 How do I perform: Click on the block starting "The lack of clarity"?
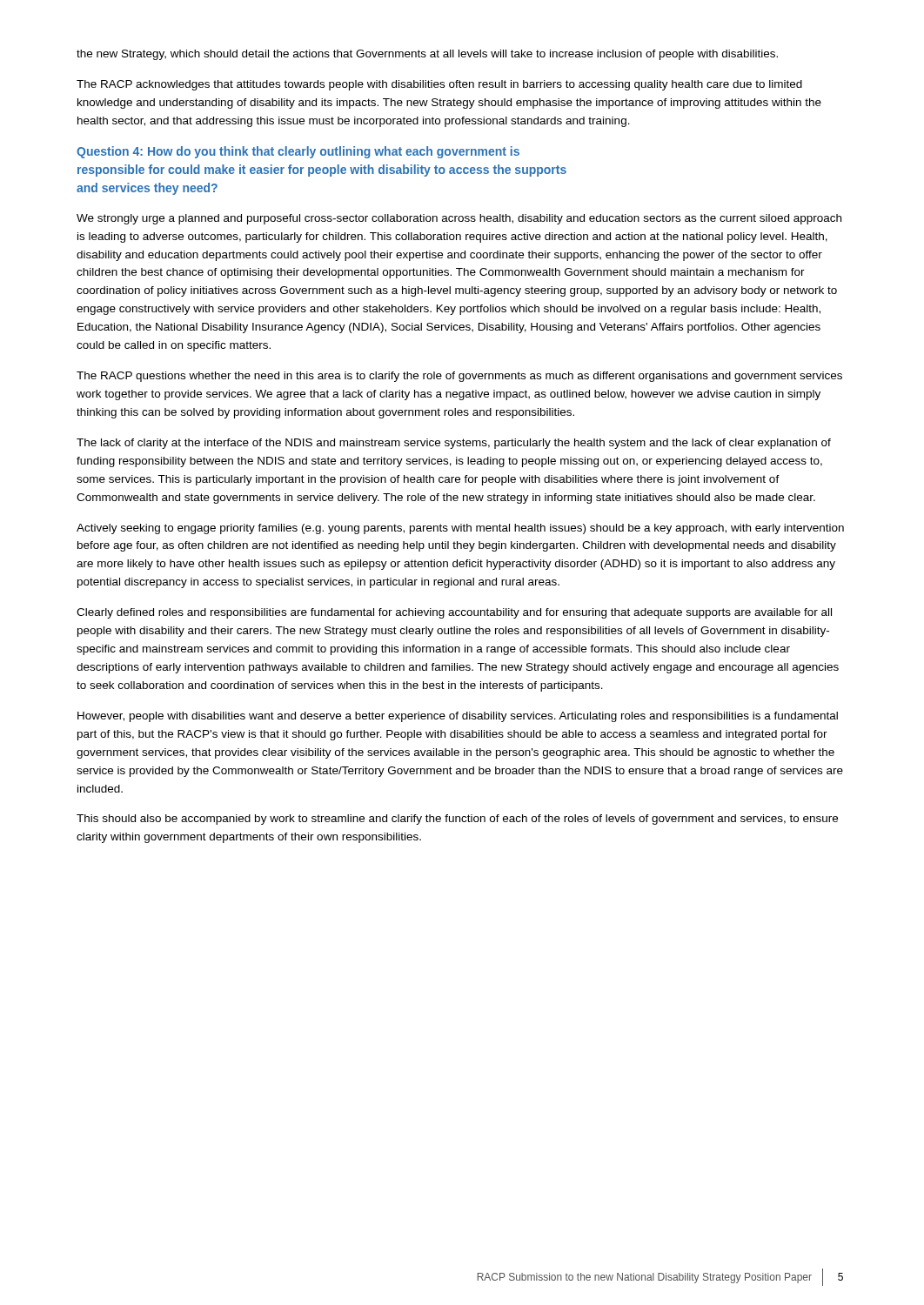(454, 470)
